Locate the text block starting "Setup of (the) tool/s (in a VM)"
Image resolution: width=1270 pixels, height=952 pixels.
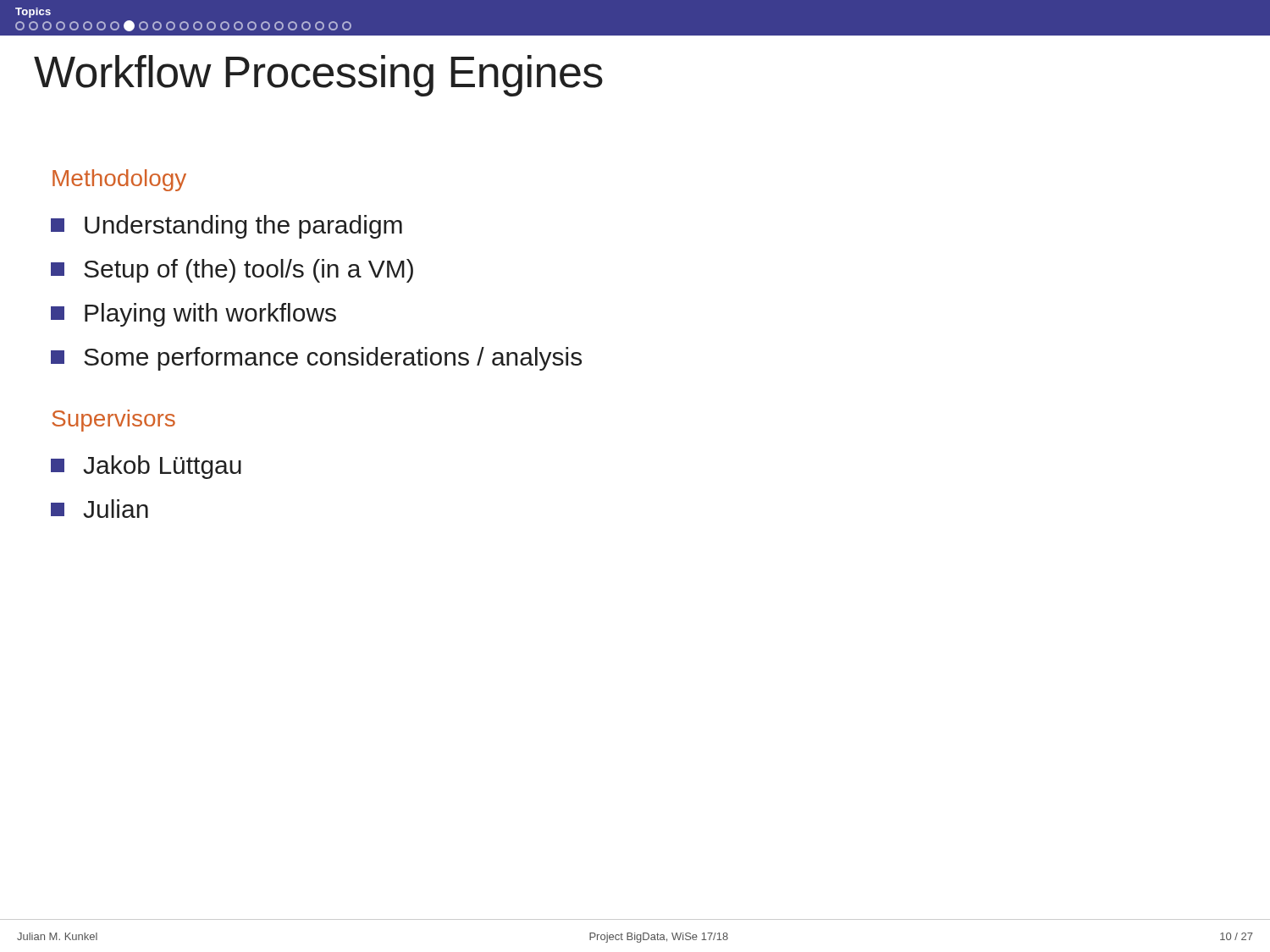coord(233,269)
